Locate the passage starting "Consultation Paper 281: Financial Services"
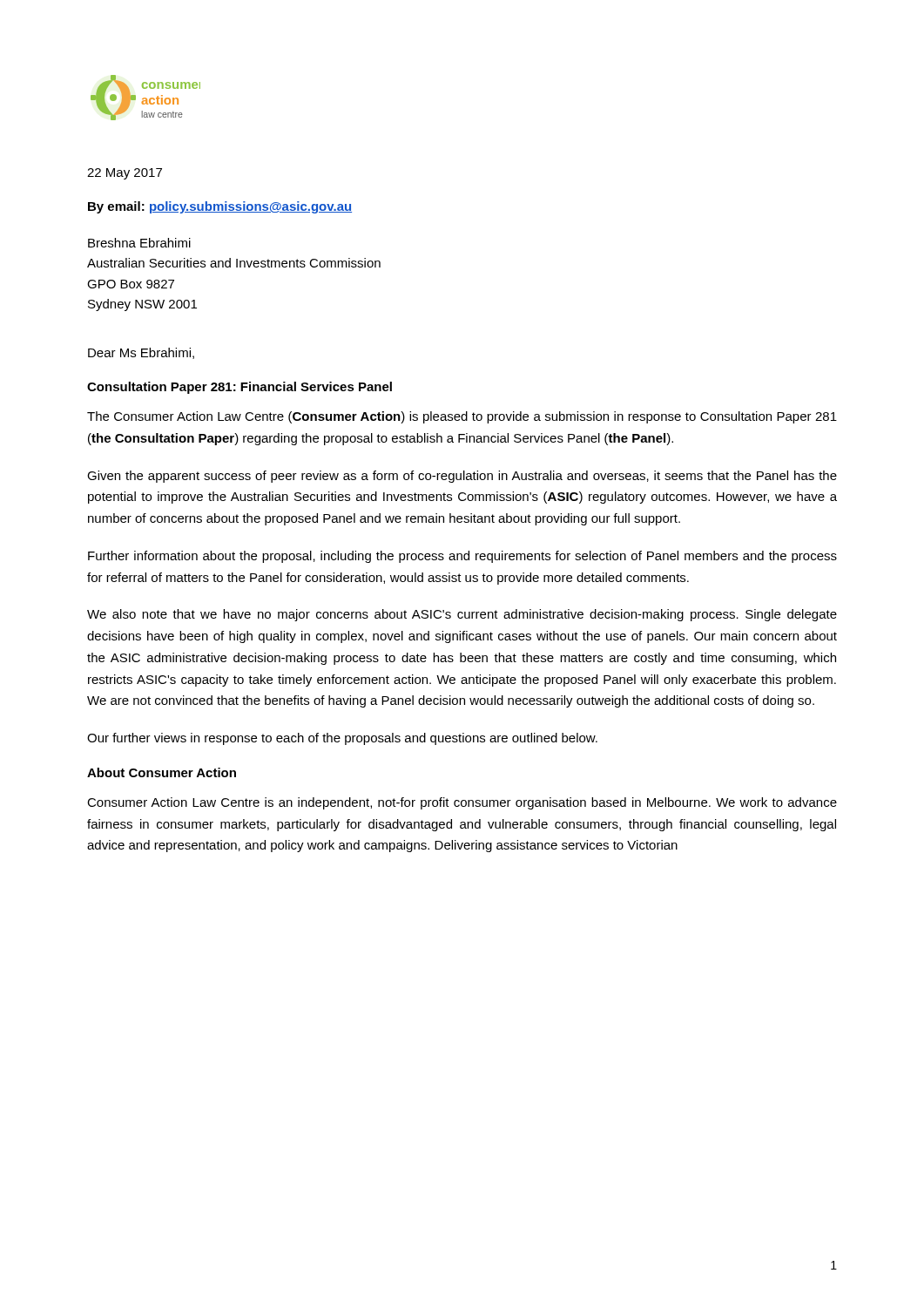The height and width of the screenshot is (1307, 924). click(240, 386)
